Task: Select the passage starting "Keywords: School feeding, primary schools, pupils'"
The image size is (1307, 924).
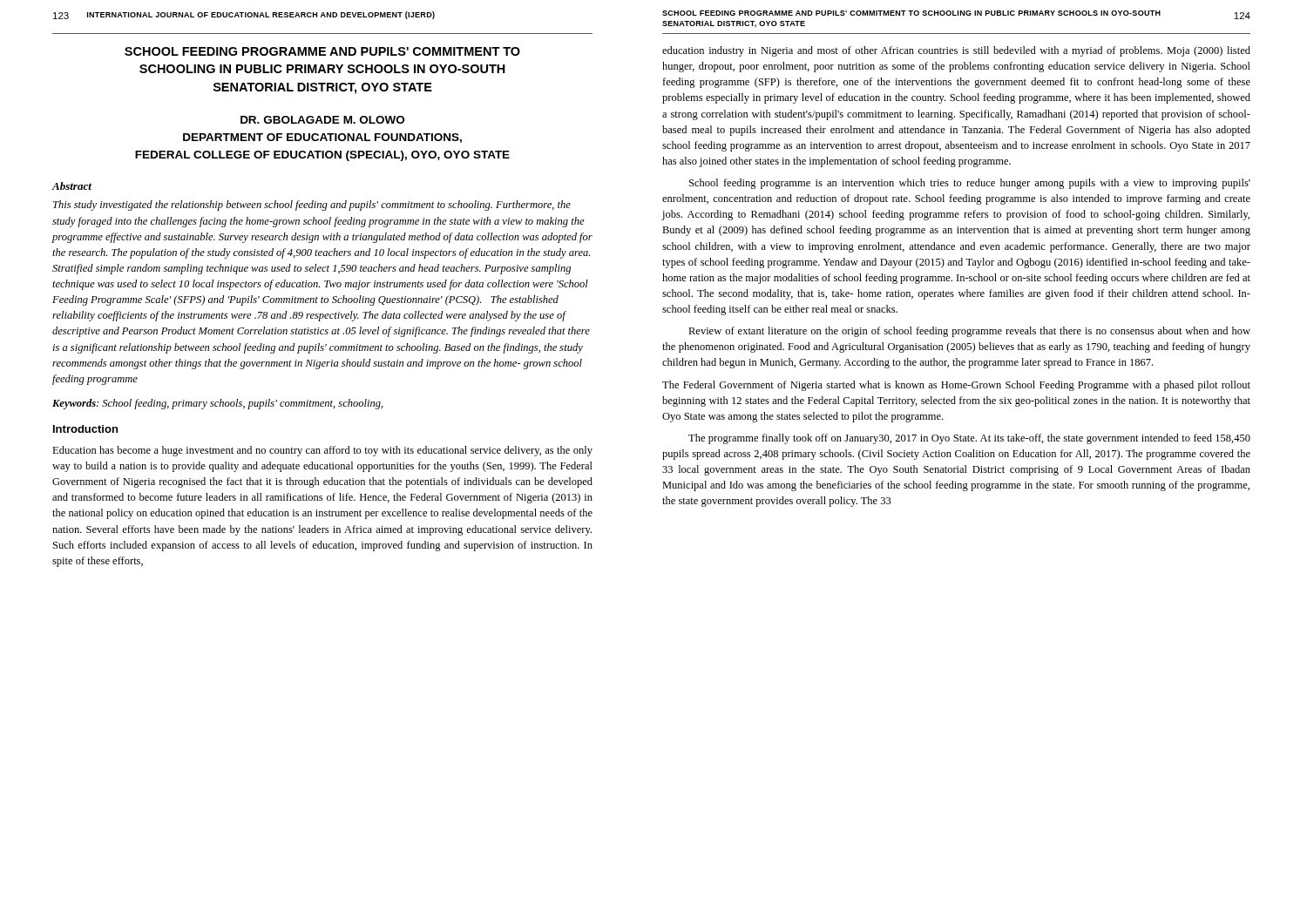Action: (x=218, y=403)
